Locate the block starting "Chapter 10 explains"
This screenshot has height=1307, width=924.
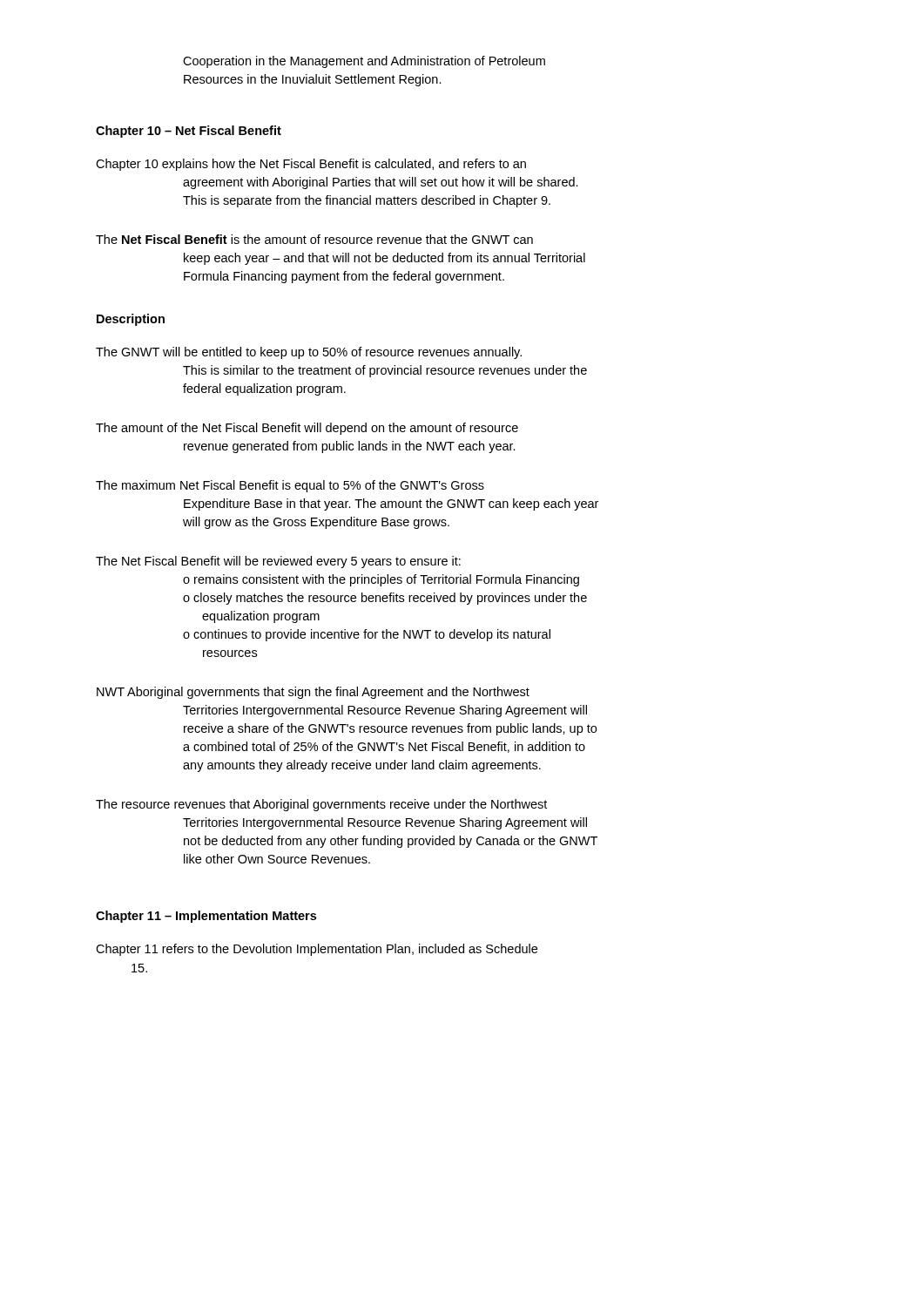click(x=337, y=183)
